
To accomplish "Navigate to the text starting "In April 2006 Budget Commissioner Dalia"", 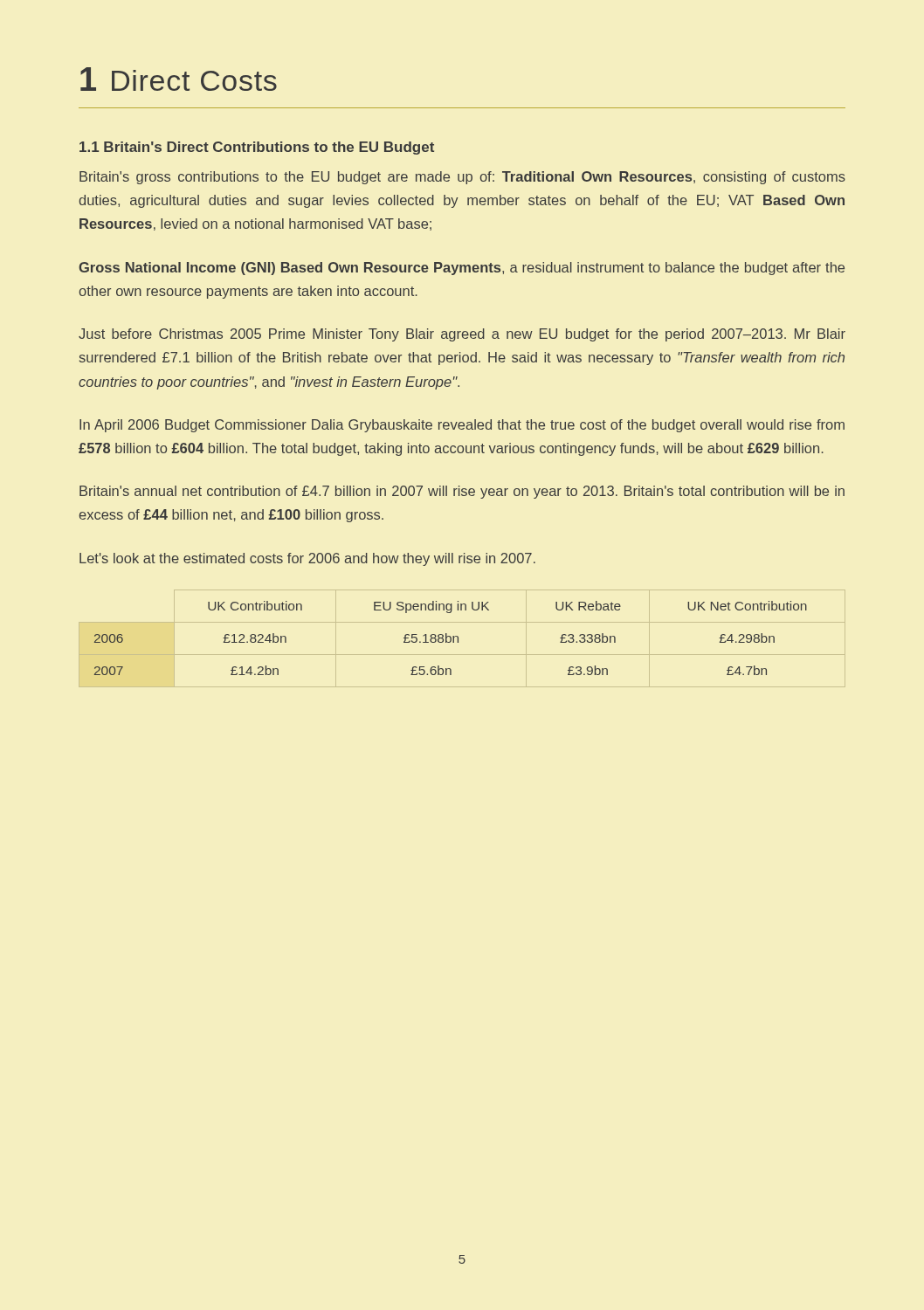I will pos(462,436).
